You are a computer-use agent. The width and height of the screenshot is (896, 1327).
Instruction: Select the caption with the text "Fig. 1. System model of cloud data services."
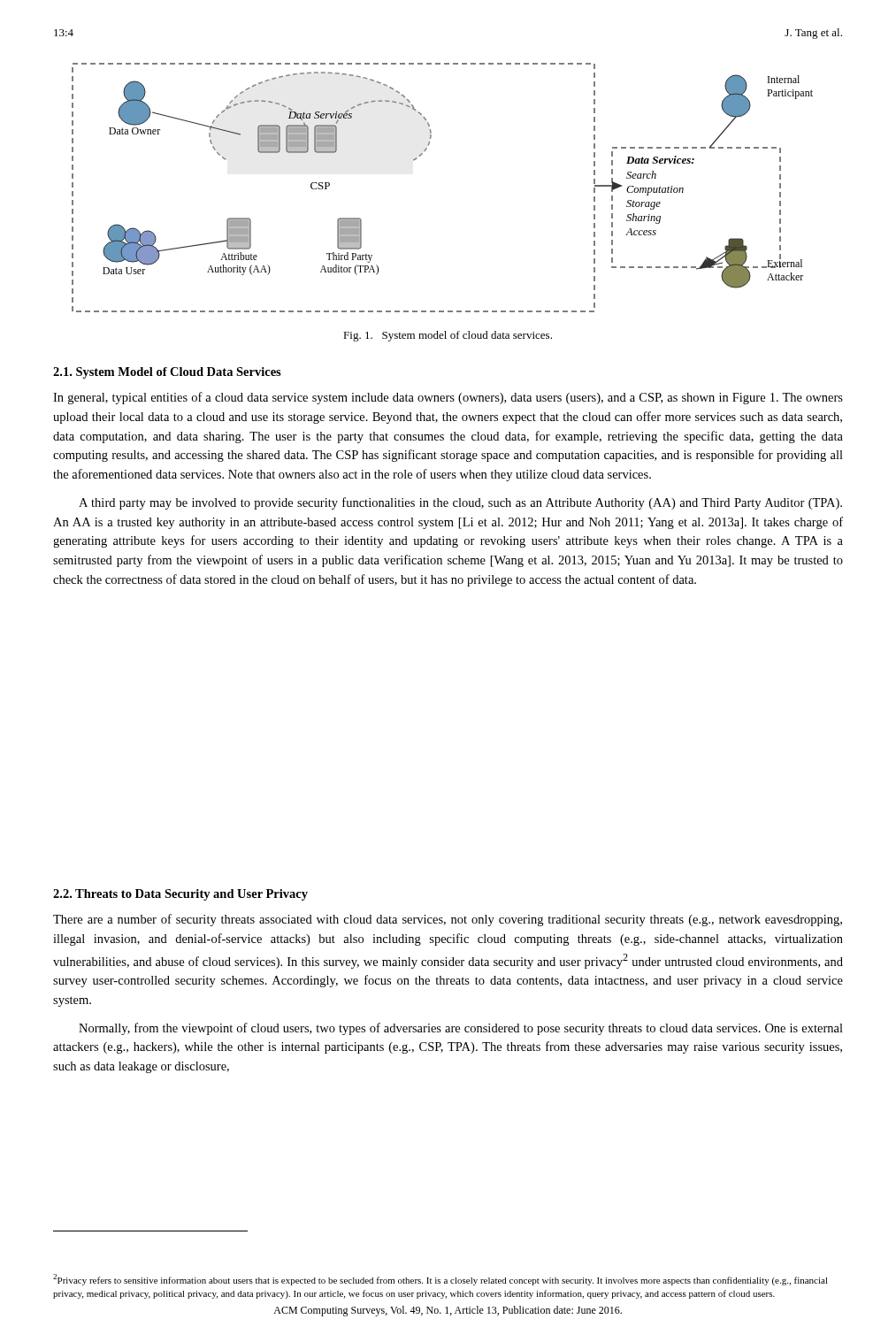[x=448, y=335]
